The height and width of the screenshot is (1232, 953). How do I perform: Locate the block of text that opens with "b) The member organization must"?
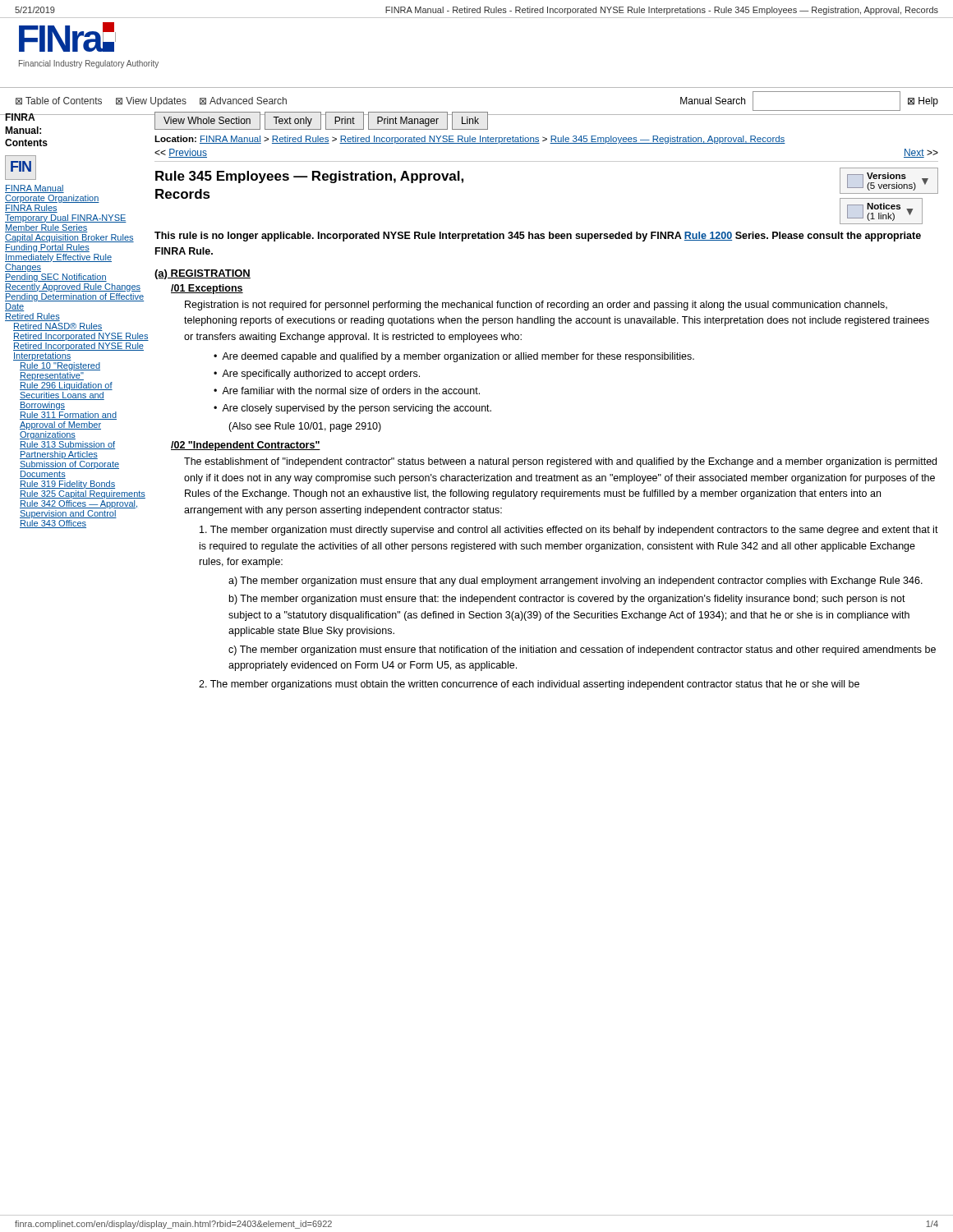click(x=569, y=615)
